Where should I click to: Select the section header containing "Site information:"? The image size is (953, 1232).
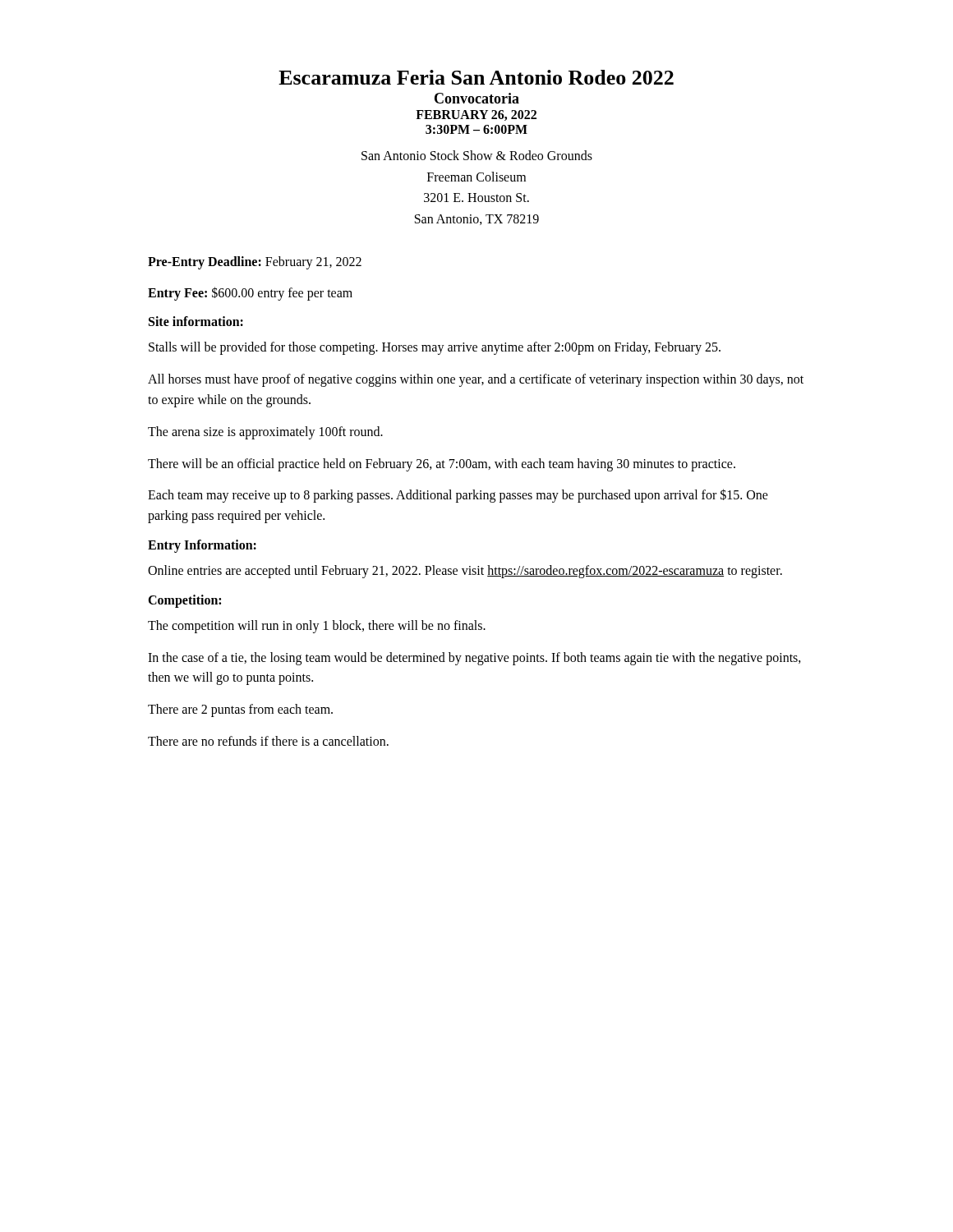(196, 322)
